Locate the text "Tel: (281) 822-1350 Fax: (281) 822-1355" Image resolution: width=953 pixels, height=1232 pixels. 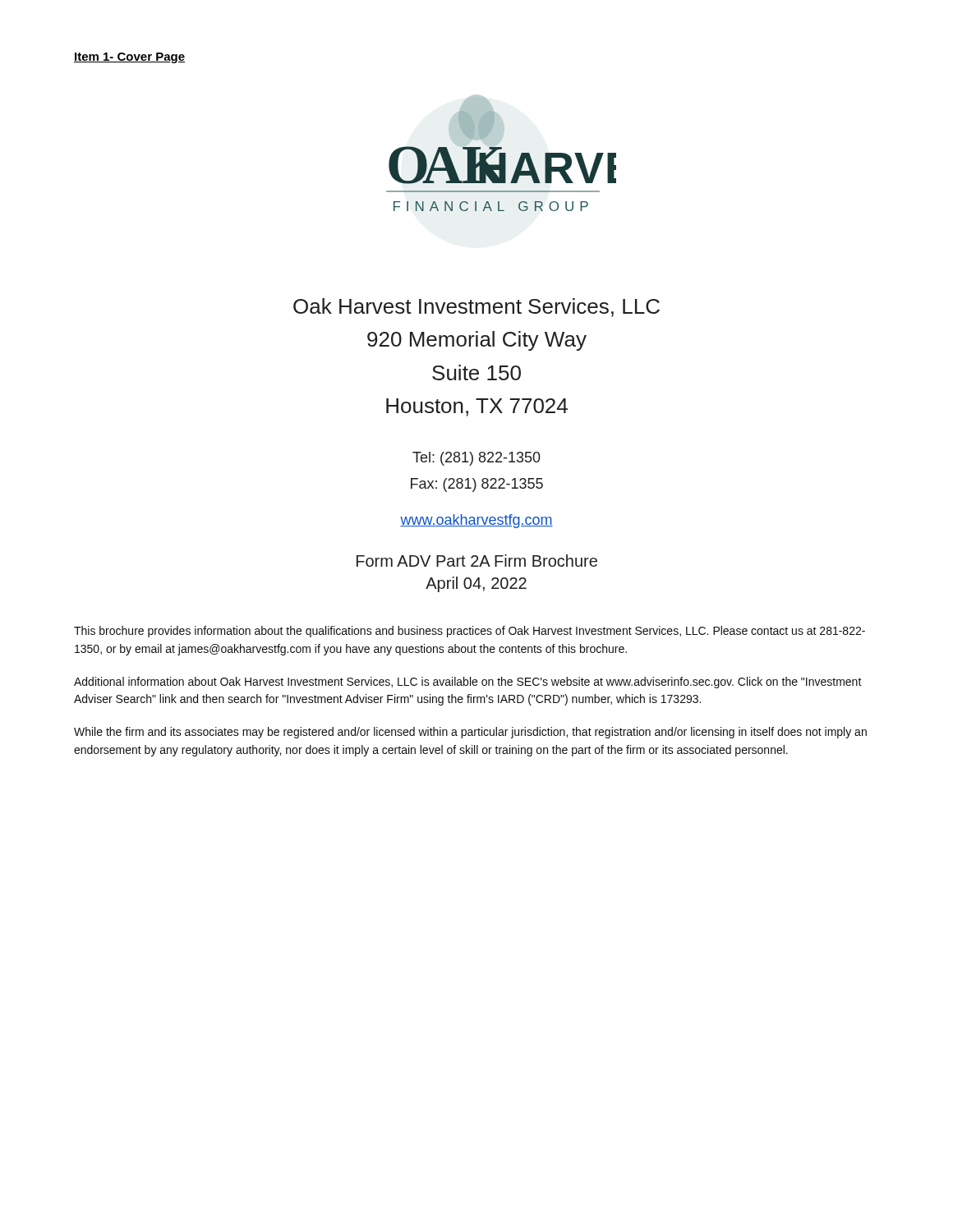(x=476, y=471)
